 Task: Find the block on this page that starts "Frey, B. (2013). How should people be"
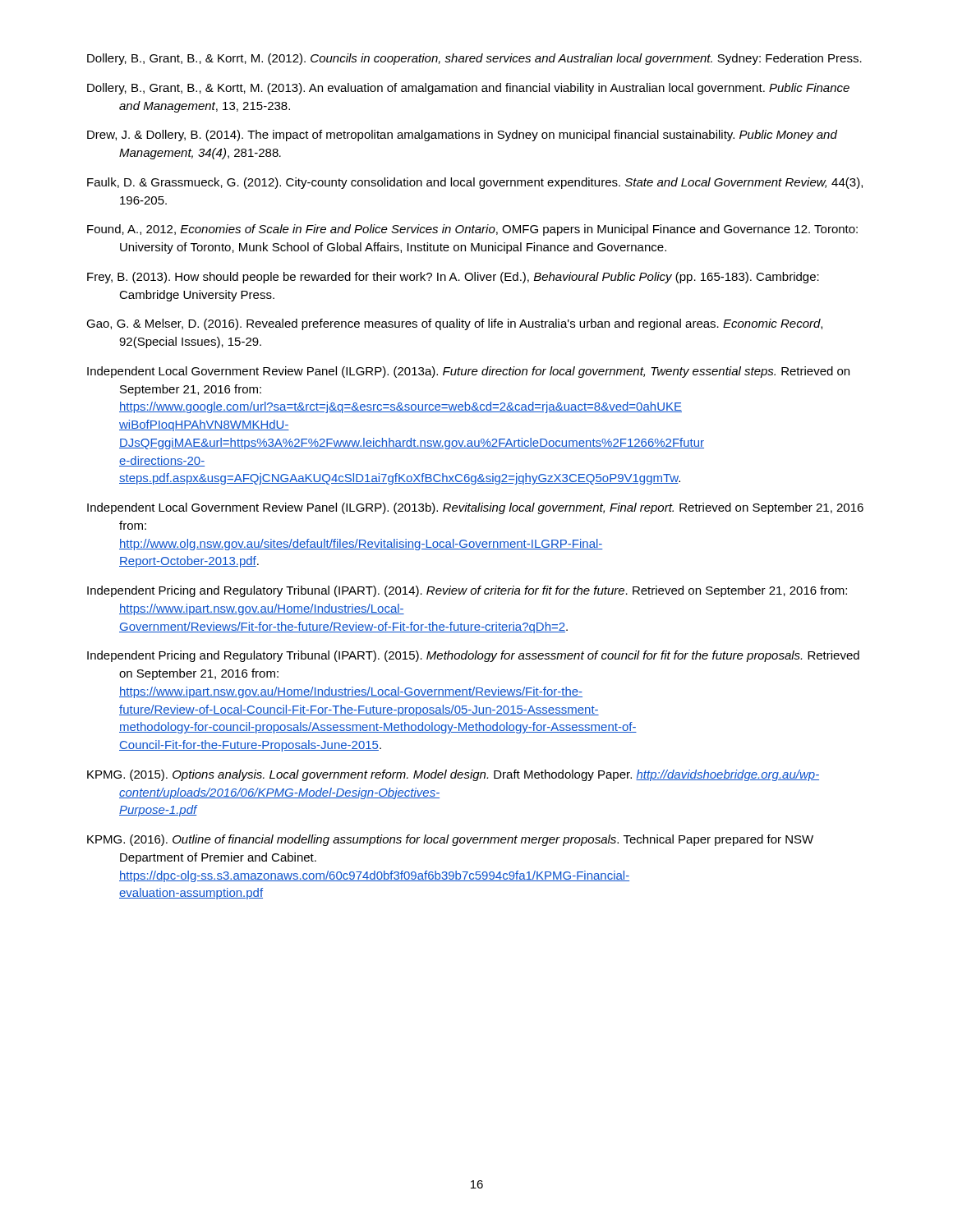[x=453, y=285]
